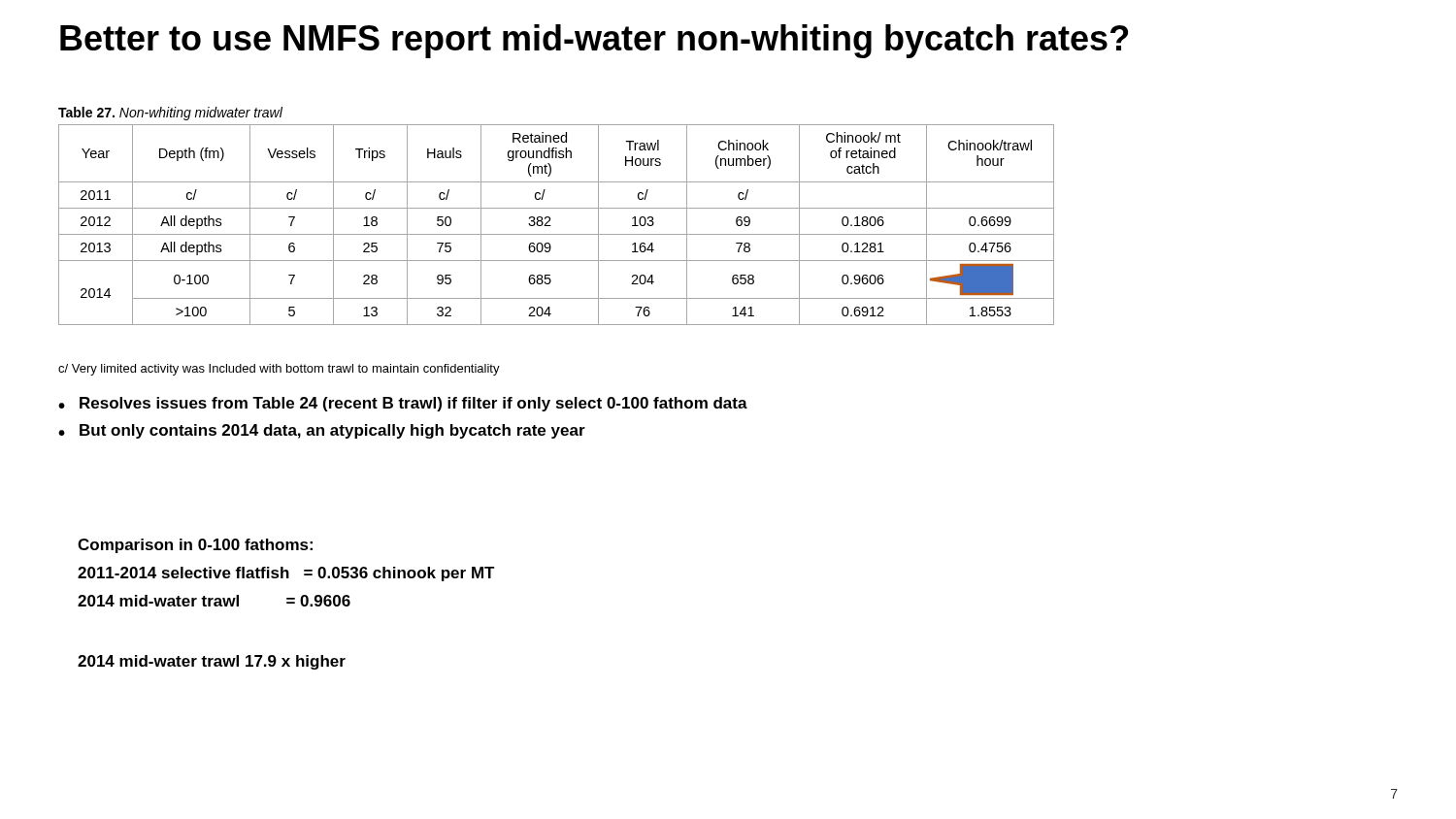Find the footnote that says "c/ Very limited activity was Included with"
1456x819 pixels.
click(x=279, y=368)
